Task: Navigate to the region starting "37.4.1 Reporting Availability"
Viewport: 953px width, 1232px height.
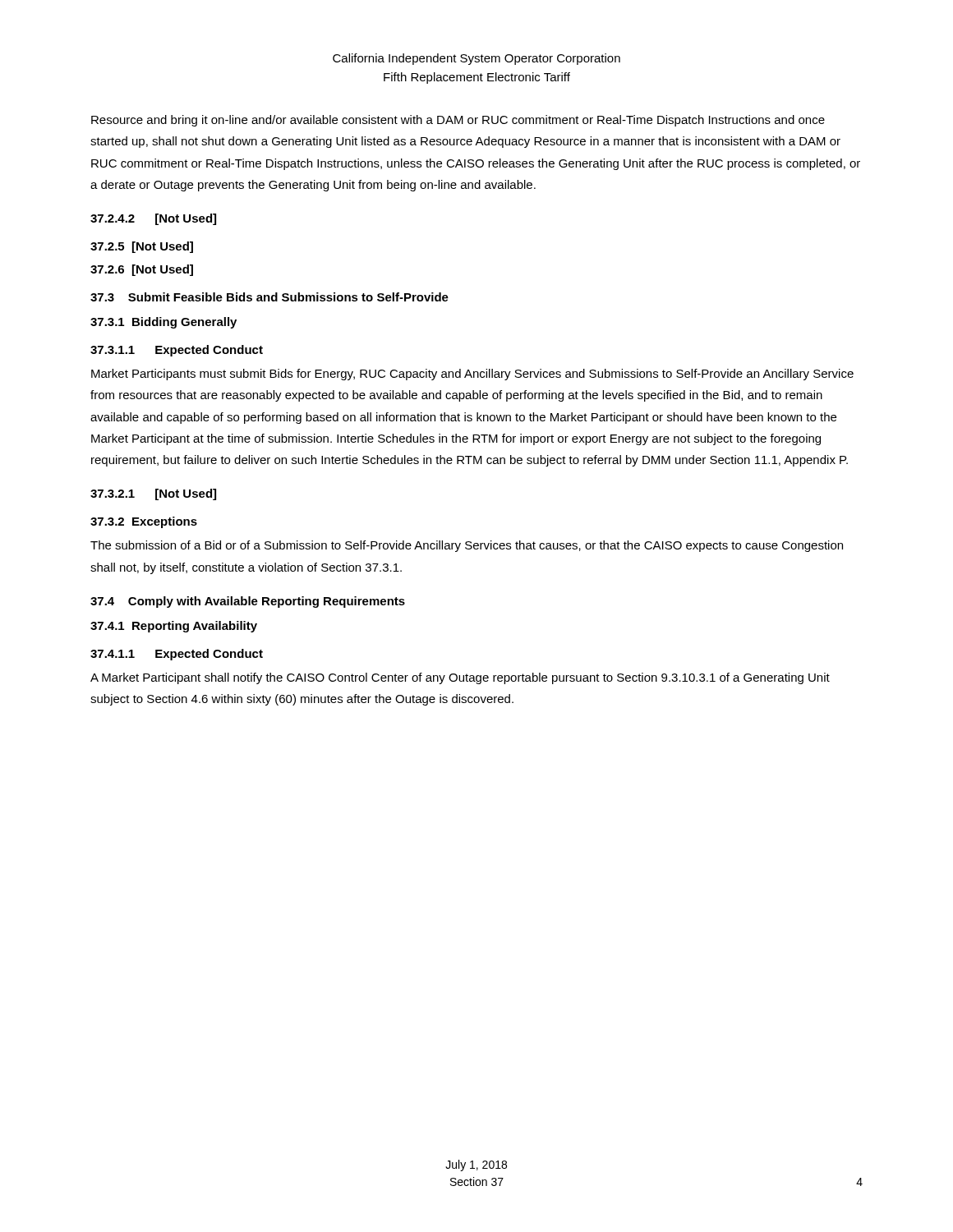Action: click(x=174, y=625)
